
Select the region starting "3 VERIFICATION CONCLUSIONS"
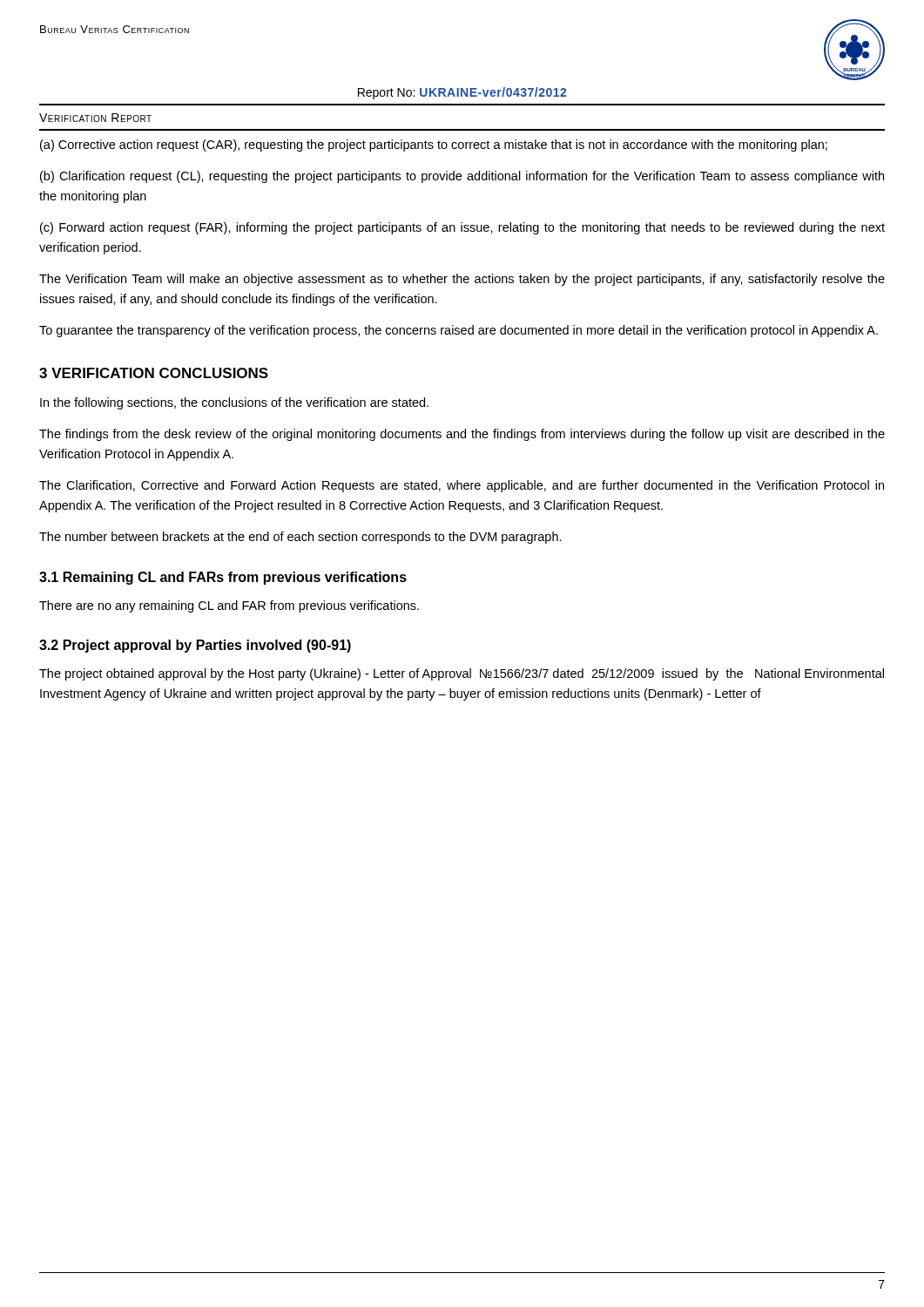coord(154,373)
